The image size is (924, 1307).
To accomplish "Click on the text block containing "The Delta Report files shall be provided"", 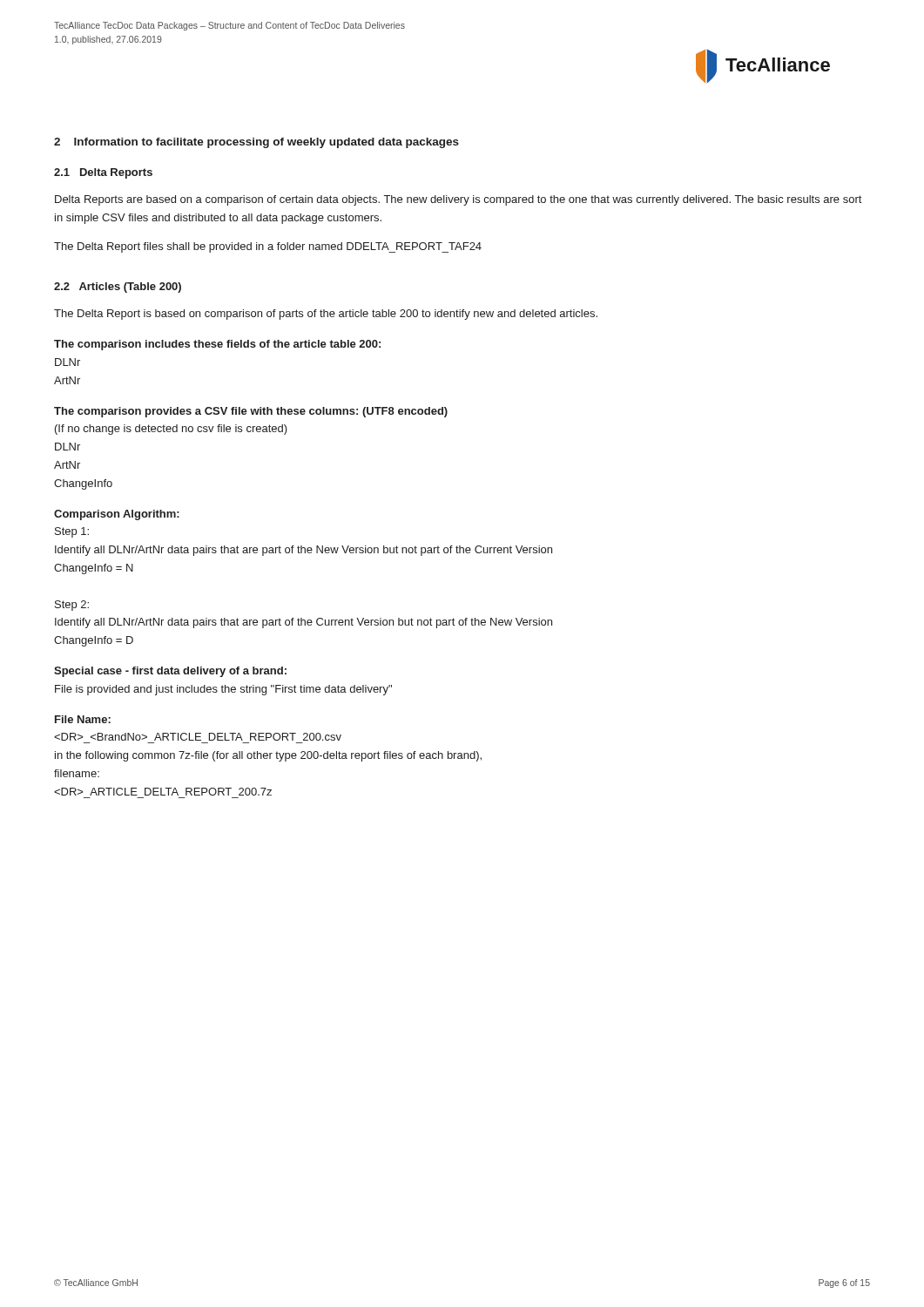I will (268, 246).
